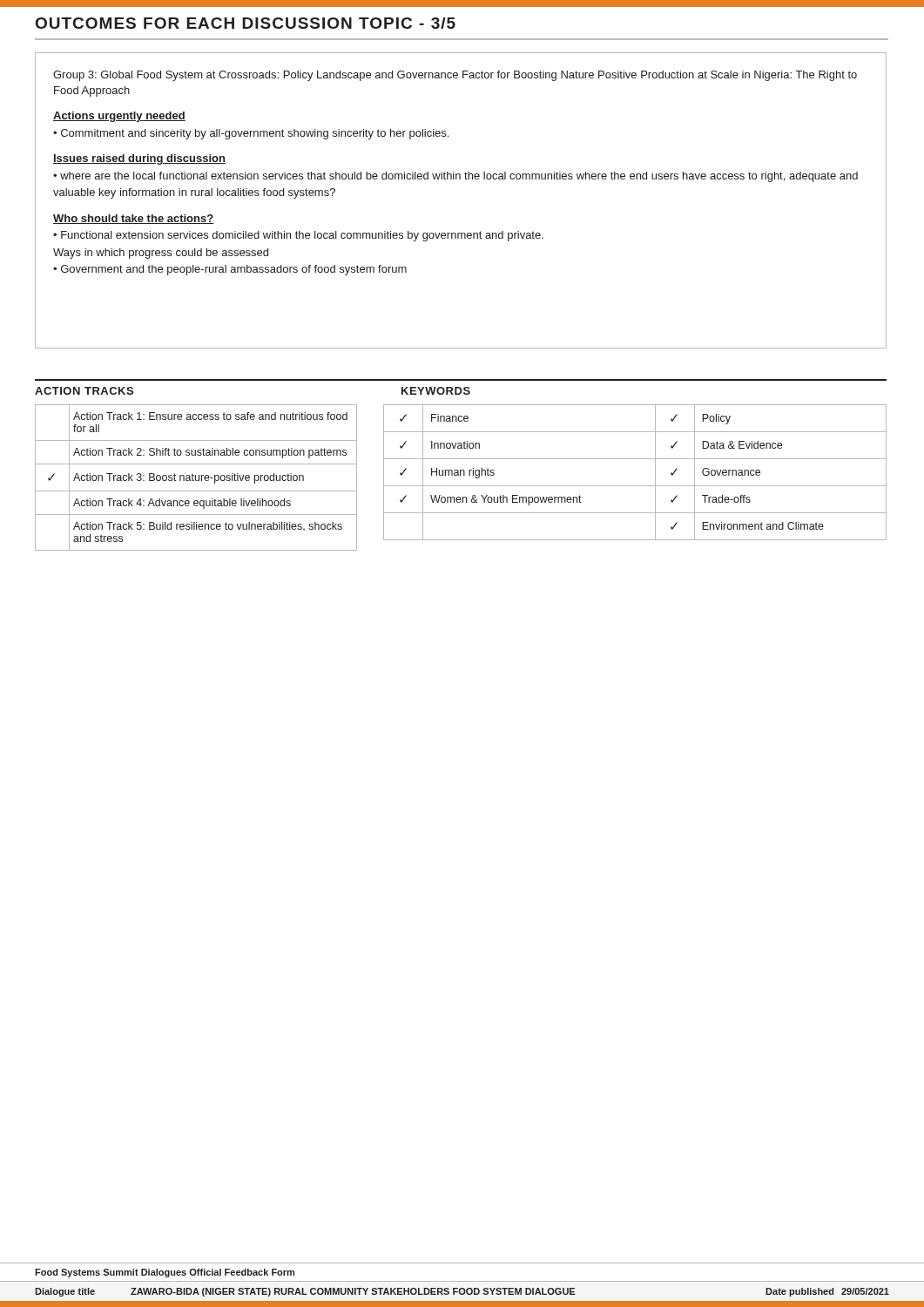The width and height of the screenshot is (924, 1307).
Task: Select the region starting "ACTION TRACKS"
Action: point(84,391)
